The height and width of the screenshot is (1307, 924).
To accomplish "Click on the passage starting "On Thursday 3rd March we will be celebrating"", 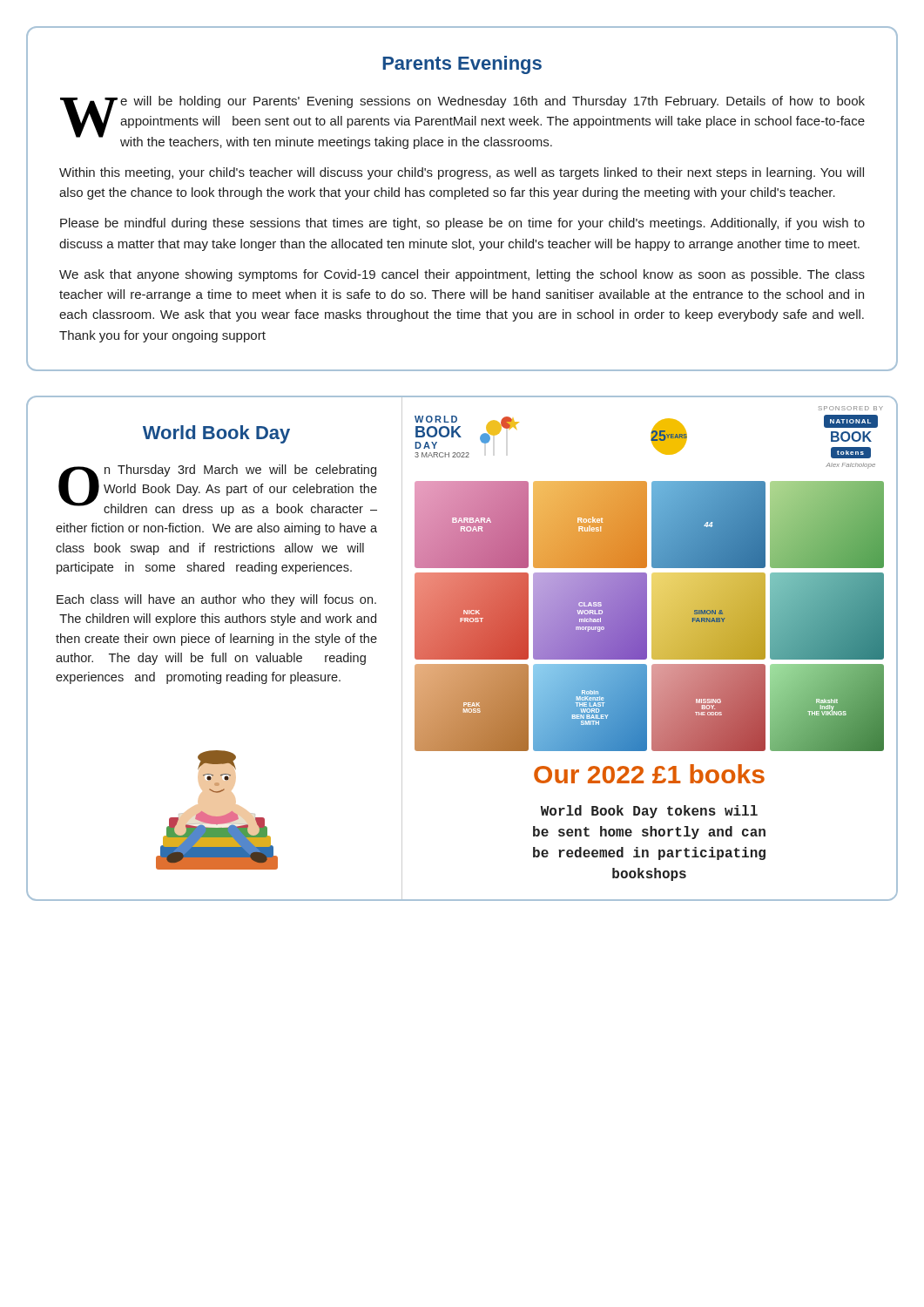I will [216, 517].
